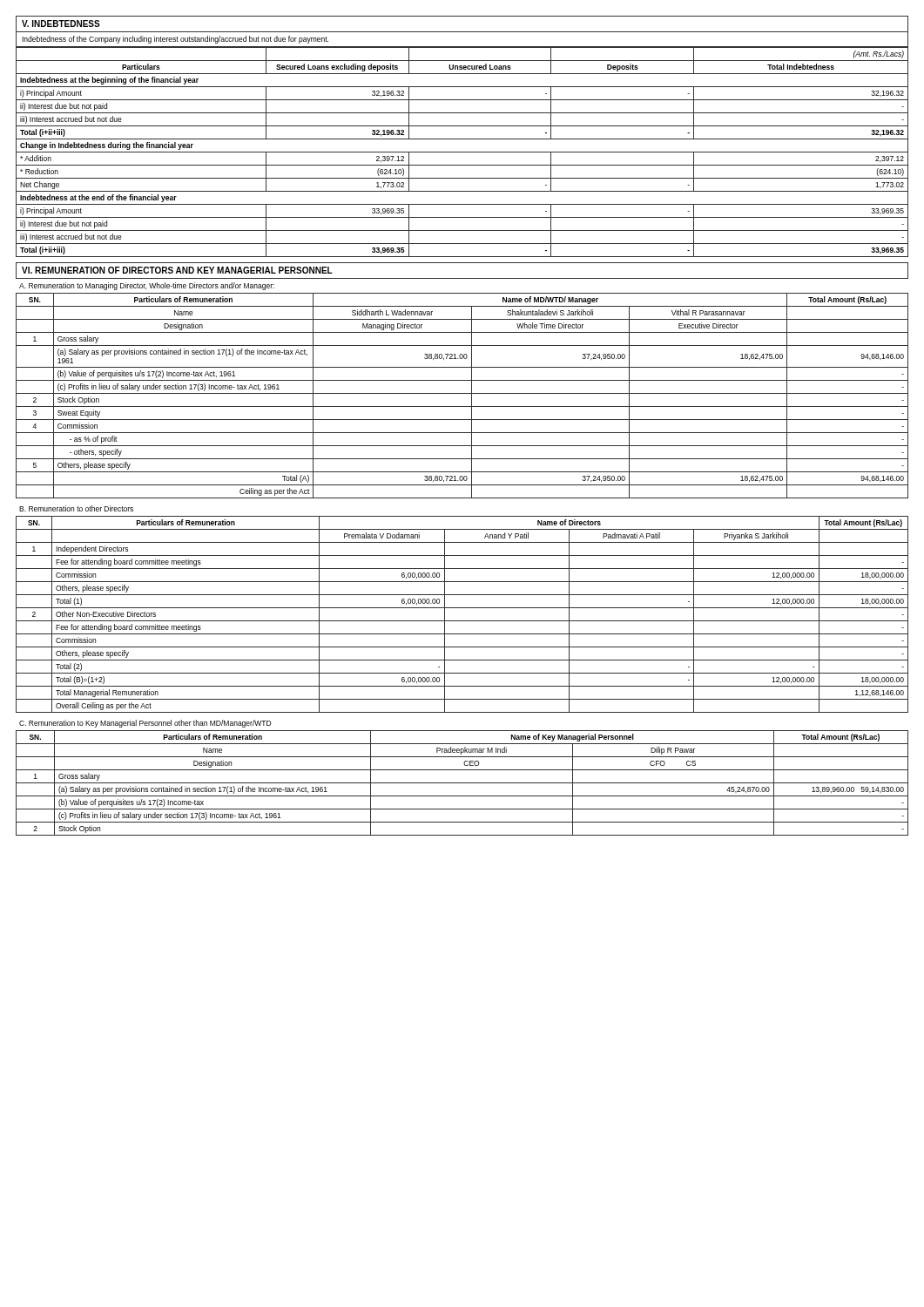Point to "V. INDEBTEDNESS"
Image resolution: width=924 pixels, height=1307 pixels.
[x=61, y=24]
